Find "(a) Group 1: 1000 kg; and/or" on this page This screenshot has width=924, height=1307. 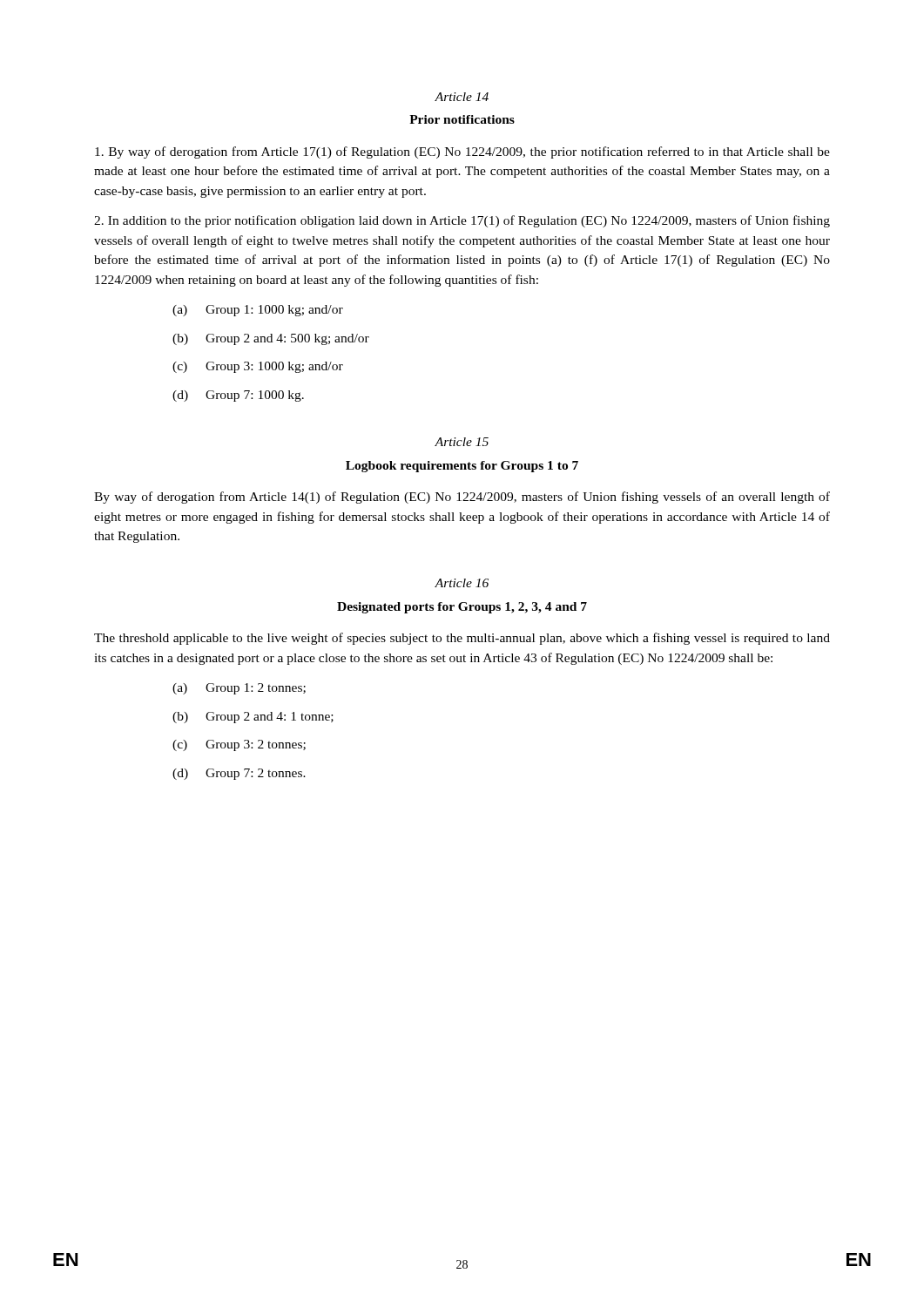tap(258, 311)
